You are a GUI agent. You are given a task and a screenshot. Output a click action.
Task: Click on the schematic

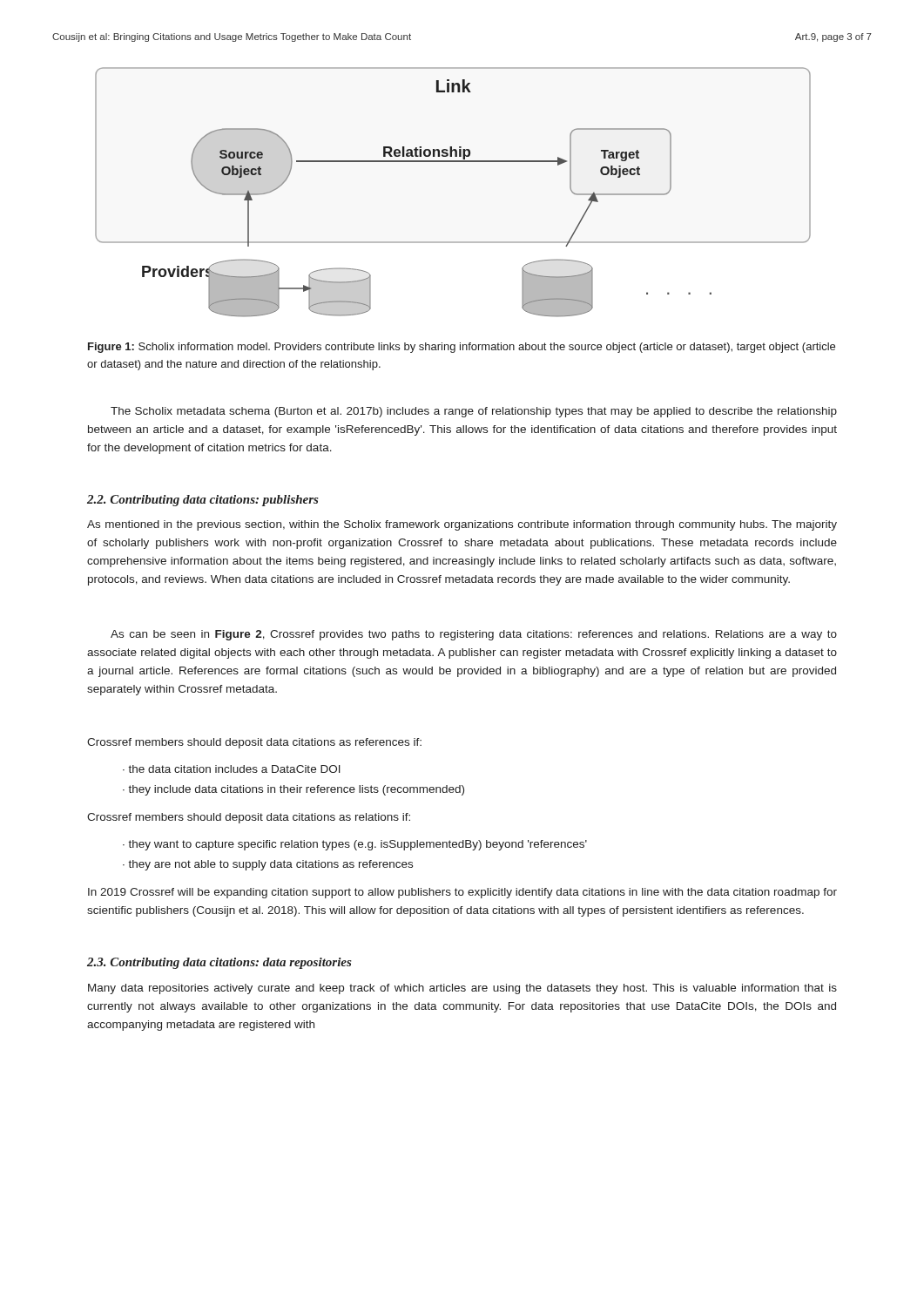pos(462,192)
